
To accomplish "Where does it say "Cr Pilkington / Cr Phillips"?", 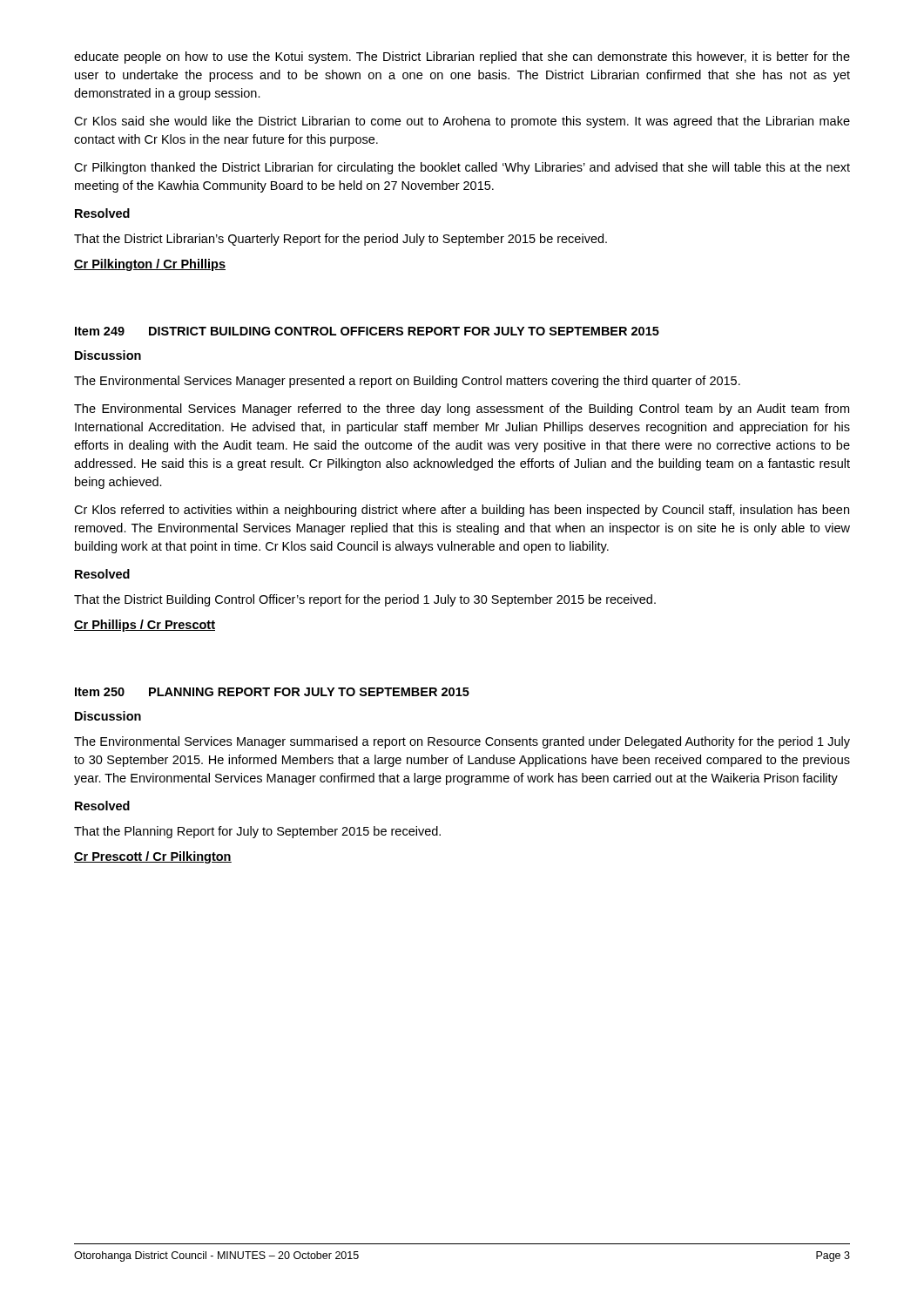I will (x=150, y=265).
